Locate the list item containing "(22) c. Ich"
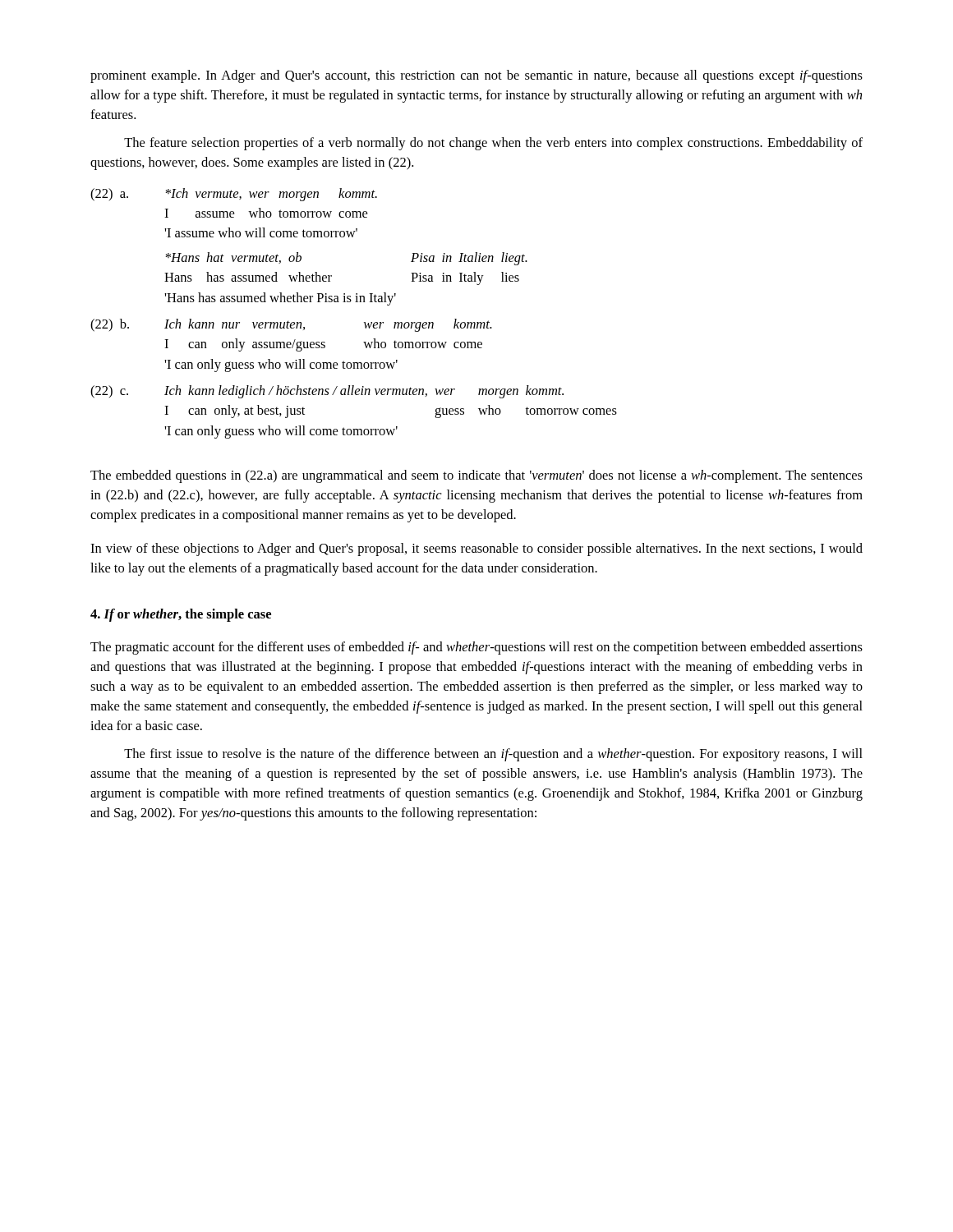The height and width of the screenshot is (1232, 953). point(476,413)
